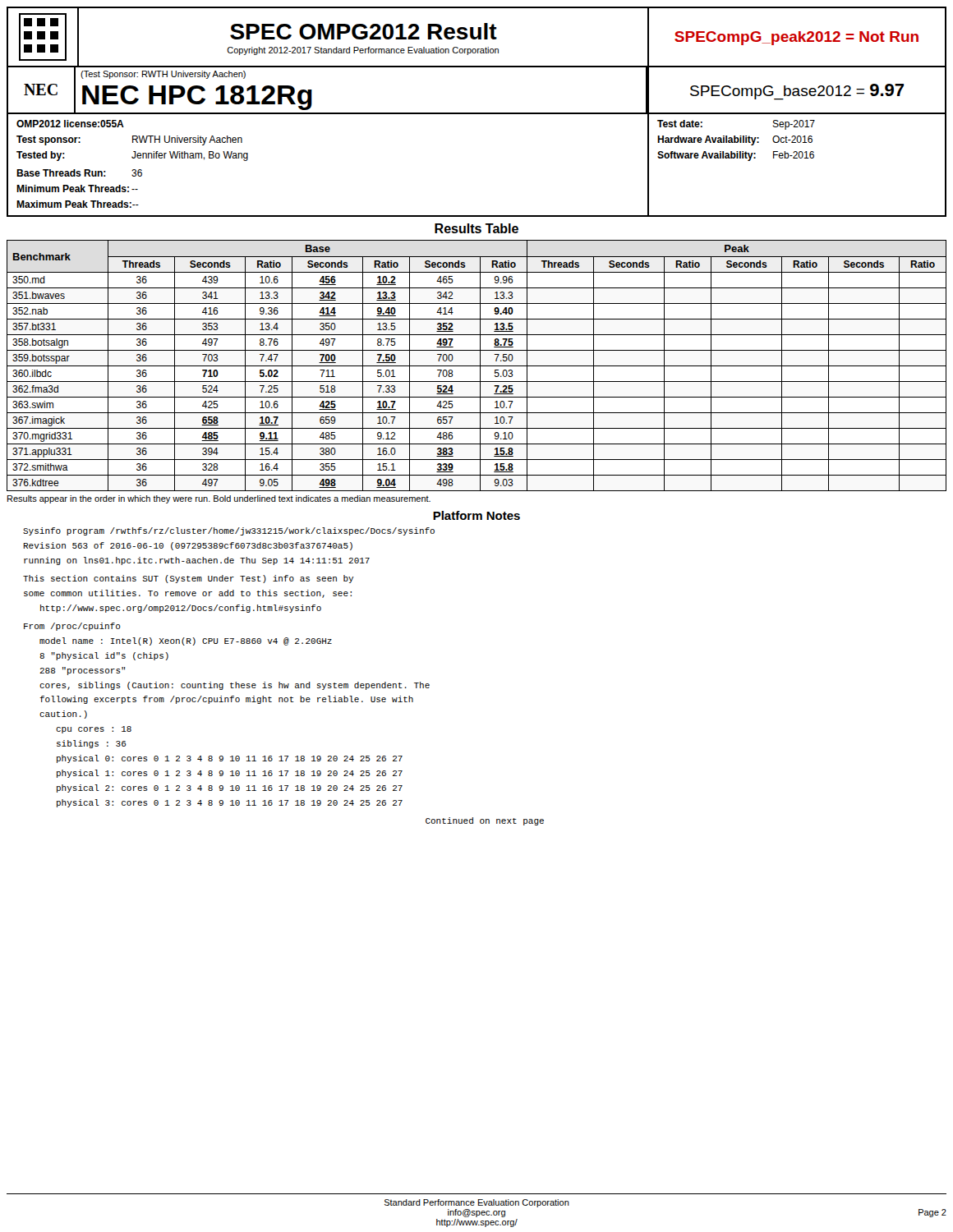953x1232 pixels.
Task: Click on the table containing "355"
Action: 476,366
